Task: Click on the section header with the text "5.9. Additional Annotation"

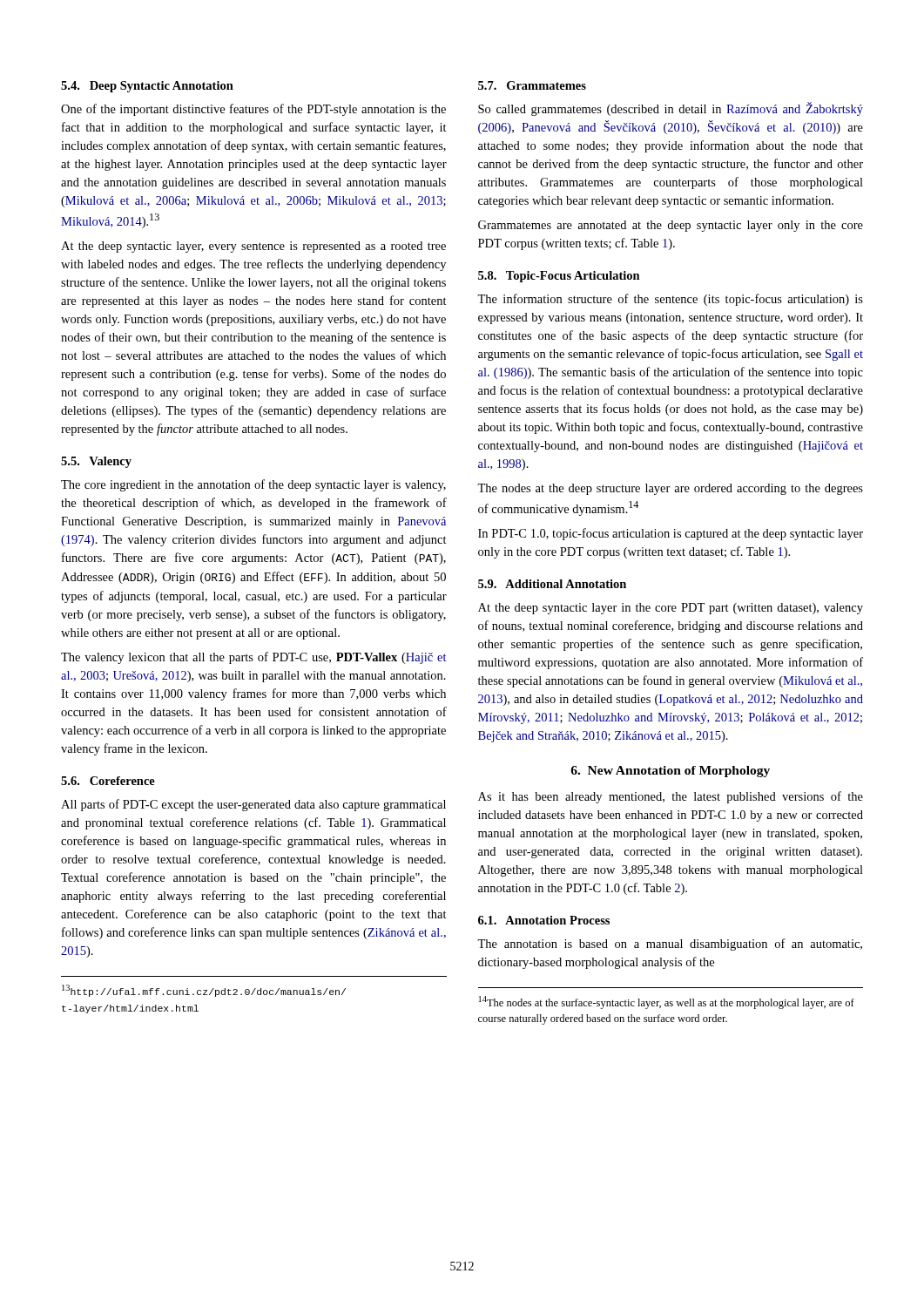Action: [552, 584]
